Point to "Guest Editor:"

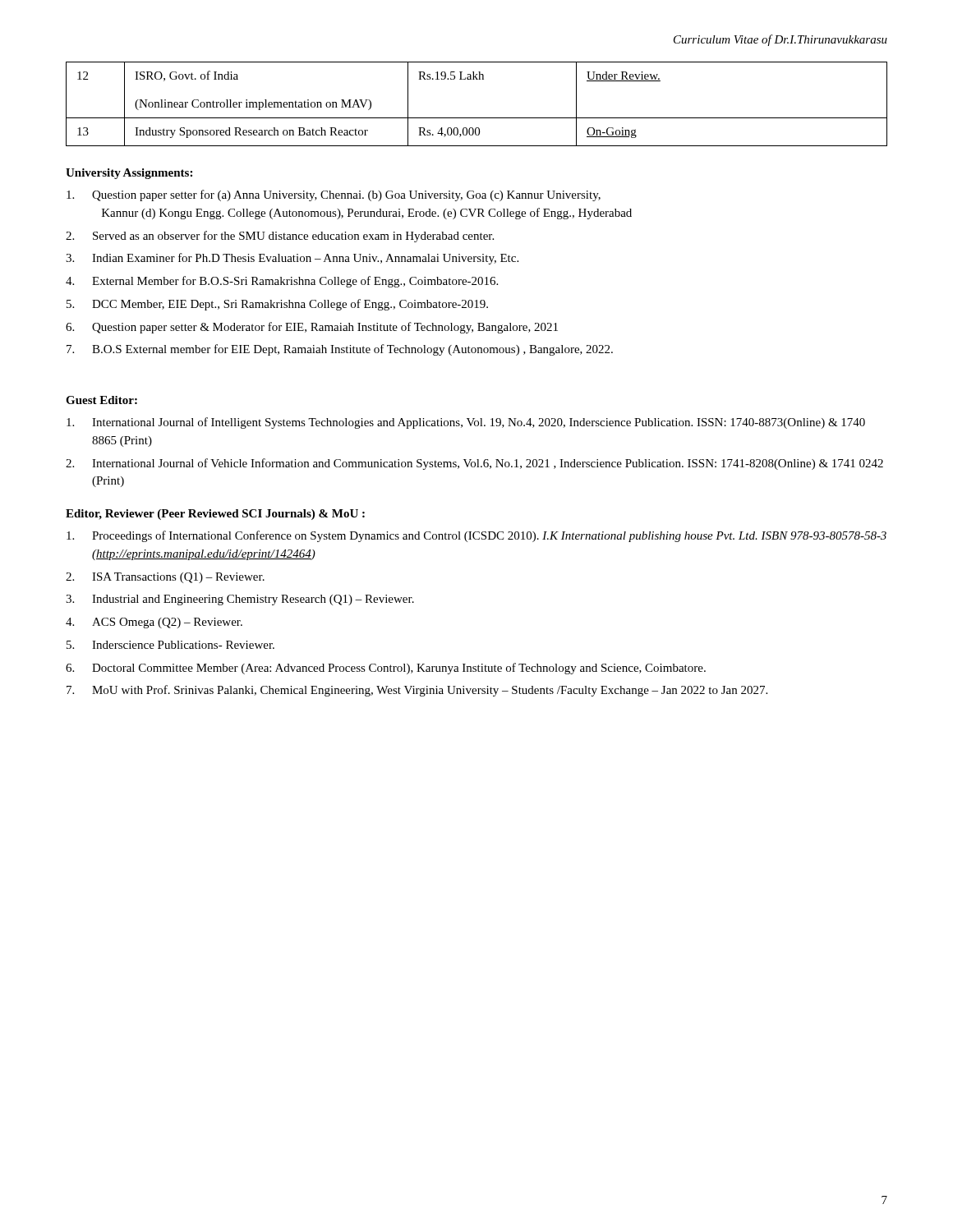102,400
